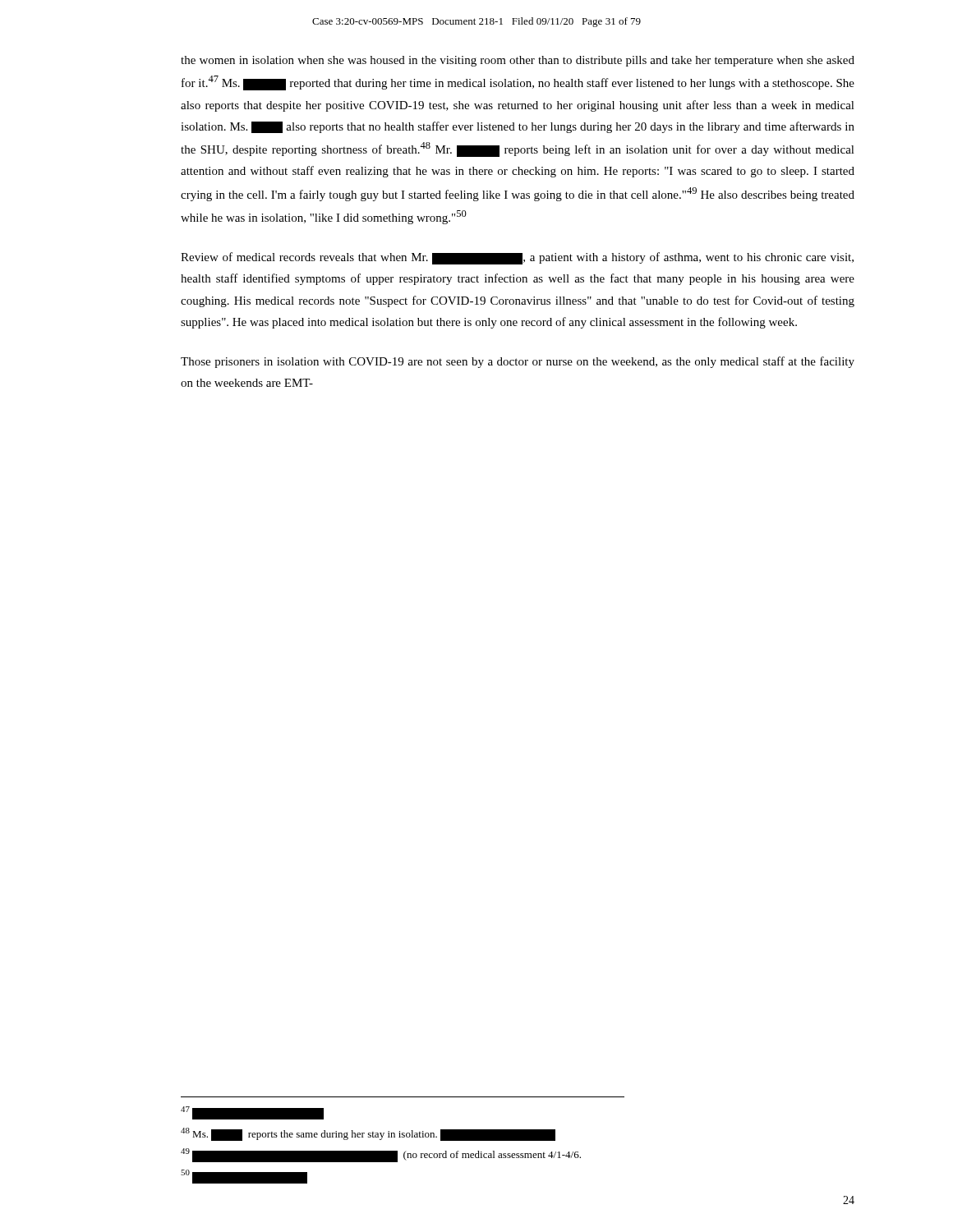The width and height of the screenshot is (953, 1232).
Task: Locate the block of text that opens with "Review of medical records reveals that when"
Action: [518, 289]
